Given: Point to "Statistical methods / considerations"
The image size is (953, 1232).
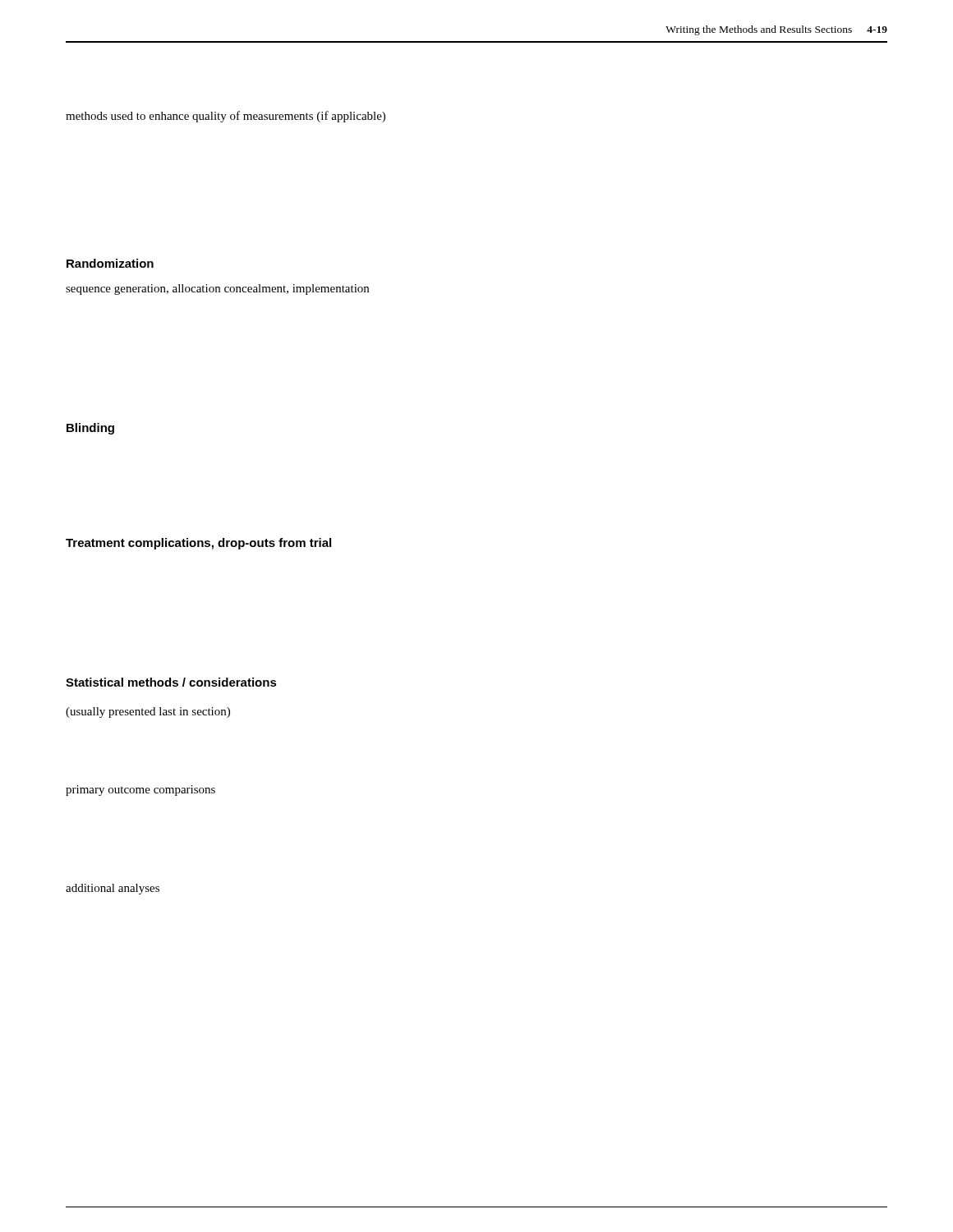Looking at the screenshot, I should pos(171,682).
